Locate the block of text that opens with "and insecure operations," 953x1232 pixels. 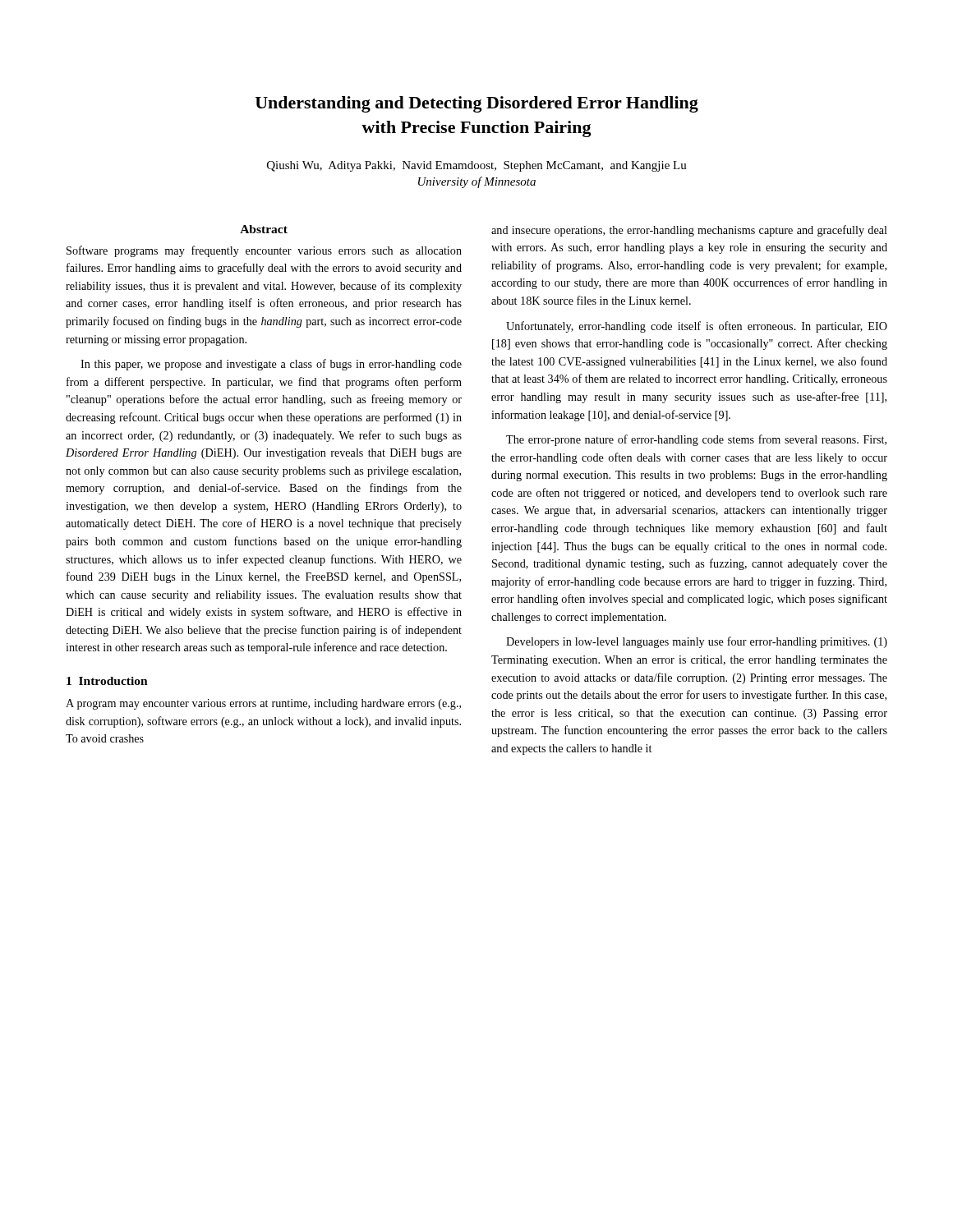pyautogui.click(x=689, y=490)
